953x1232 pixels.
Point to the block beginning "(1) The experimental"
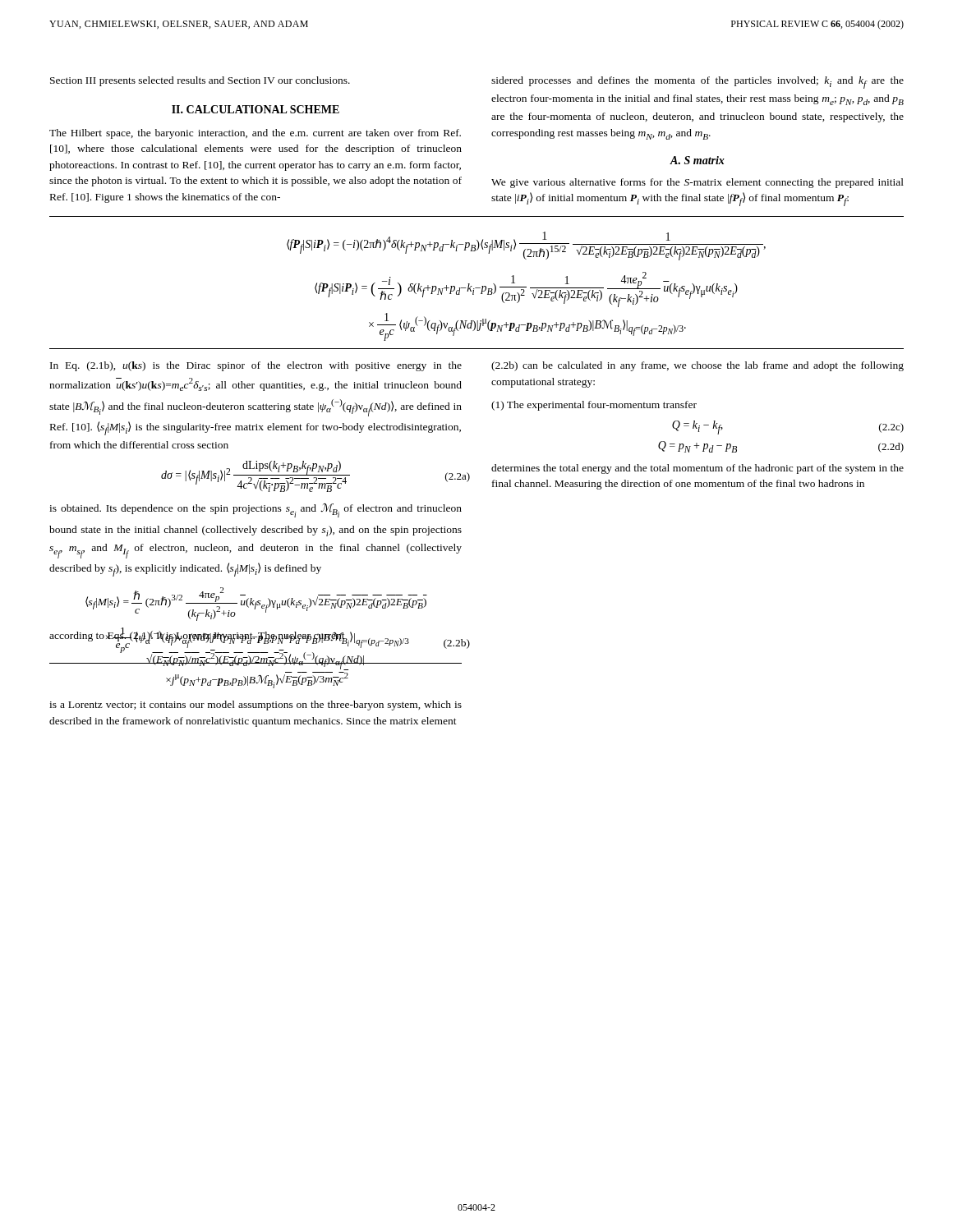click(594, 404)
